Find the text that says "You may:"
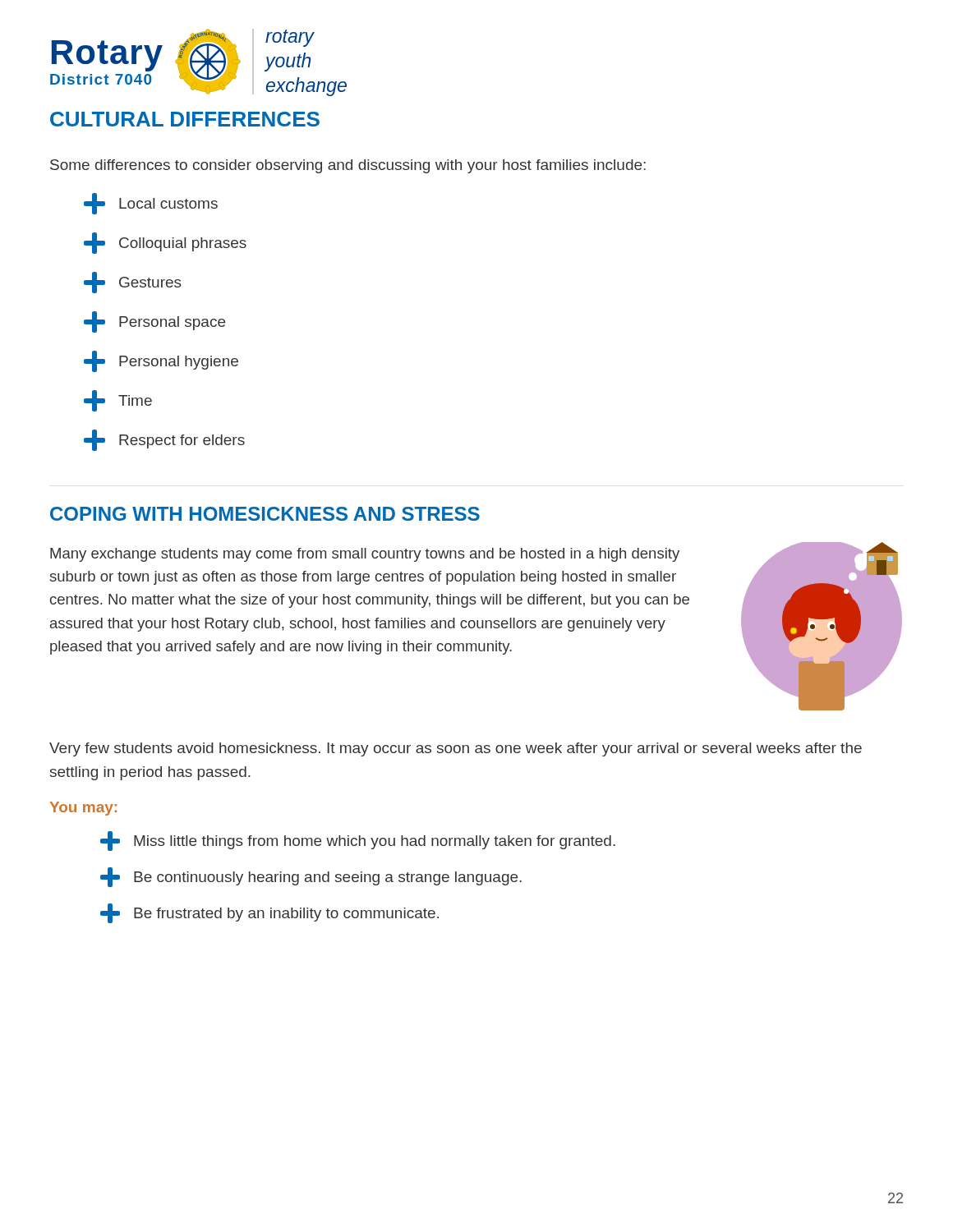 (x=84, y=807)
